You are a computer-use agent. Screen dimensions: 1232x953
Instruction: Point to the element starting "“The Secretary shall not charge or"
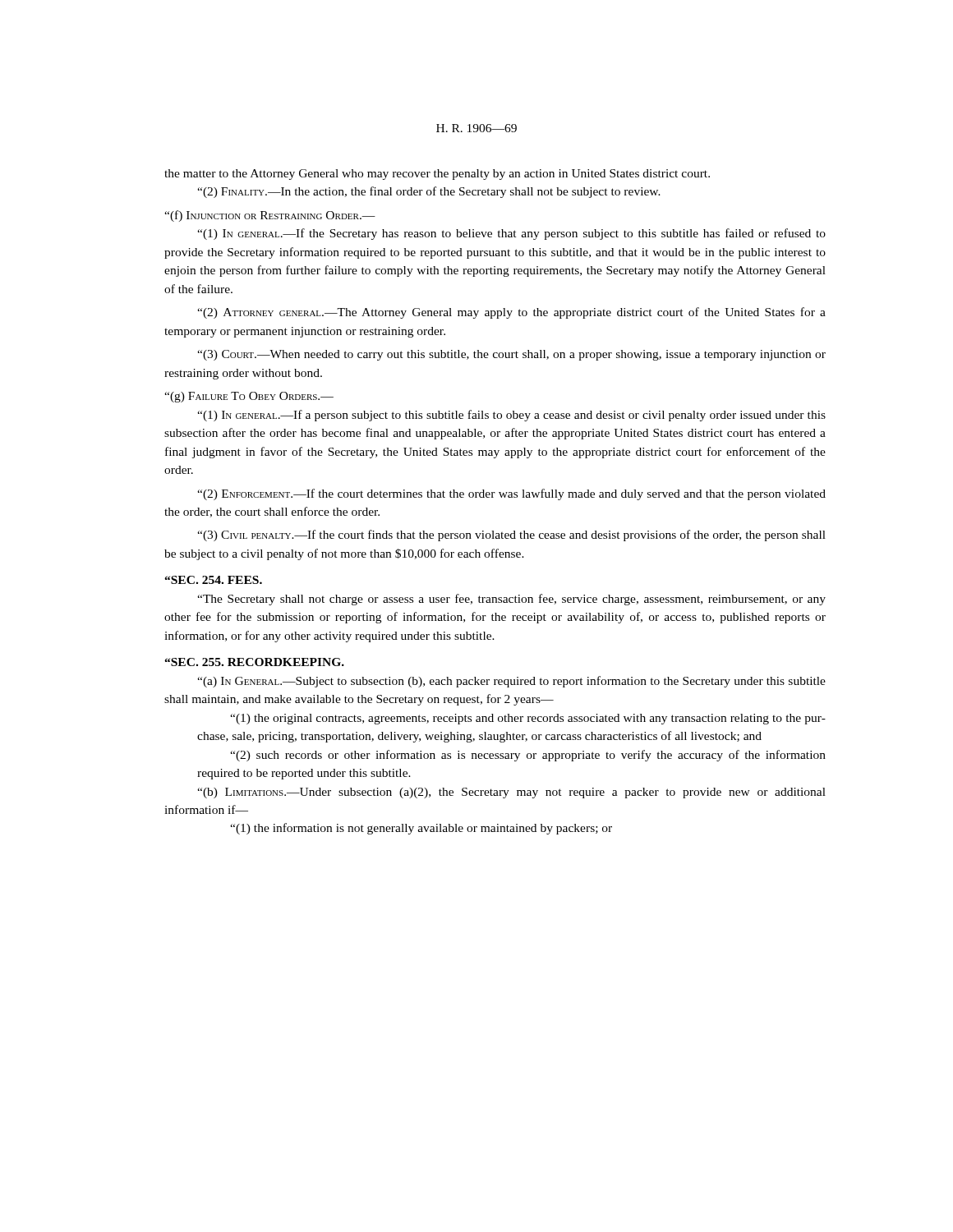pyautogui.click(x=495, y=617)
